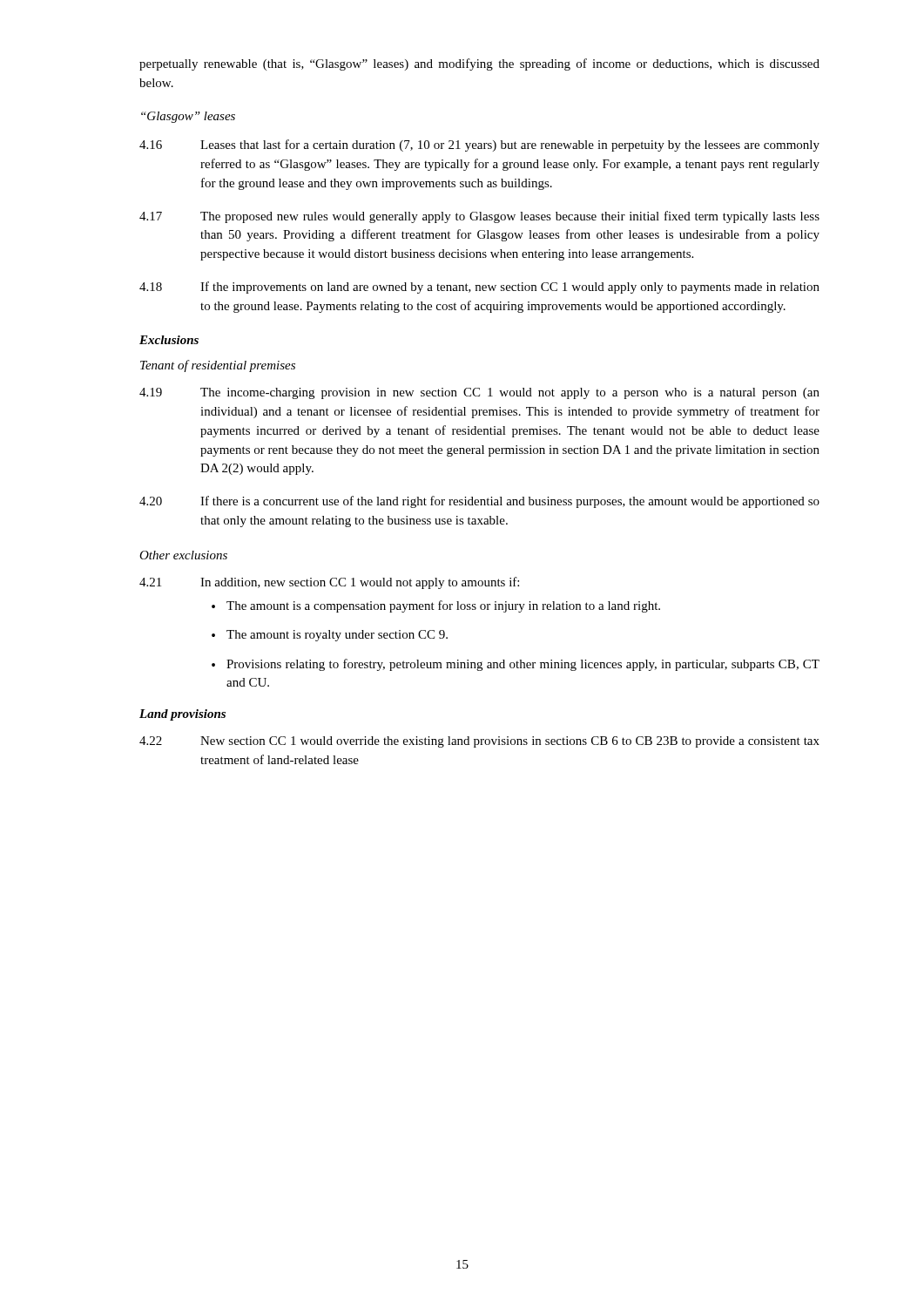Find "Land provisions" on this page

[x=183, y=714]
